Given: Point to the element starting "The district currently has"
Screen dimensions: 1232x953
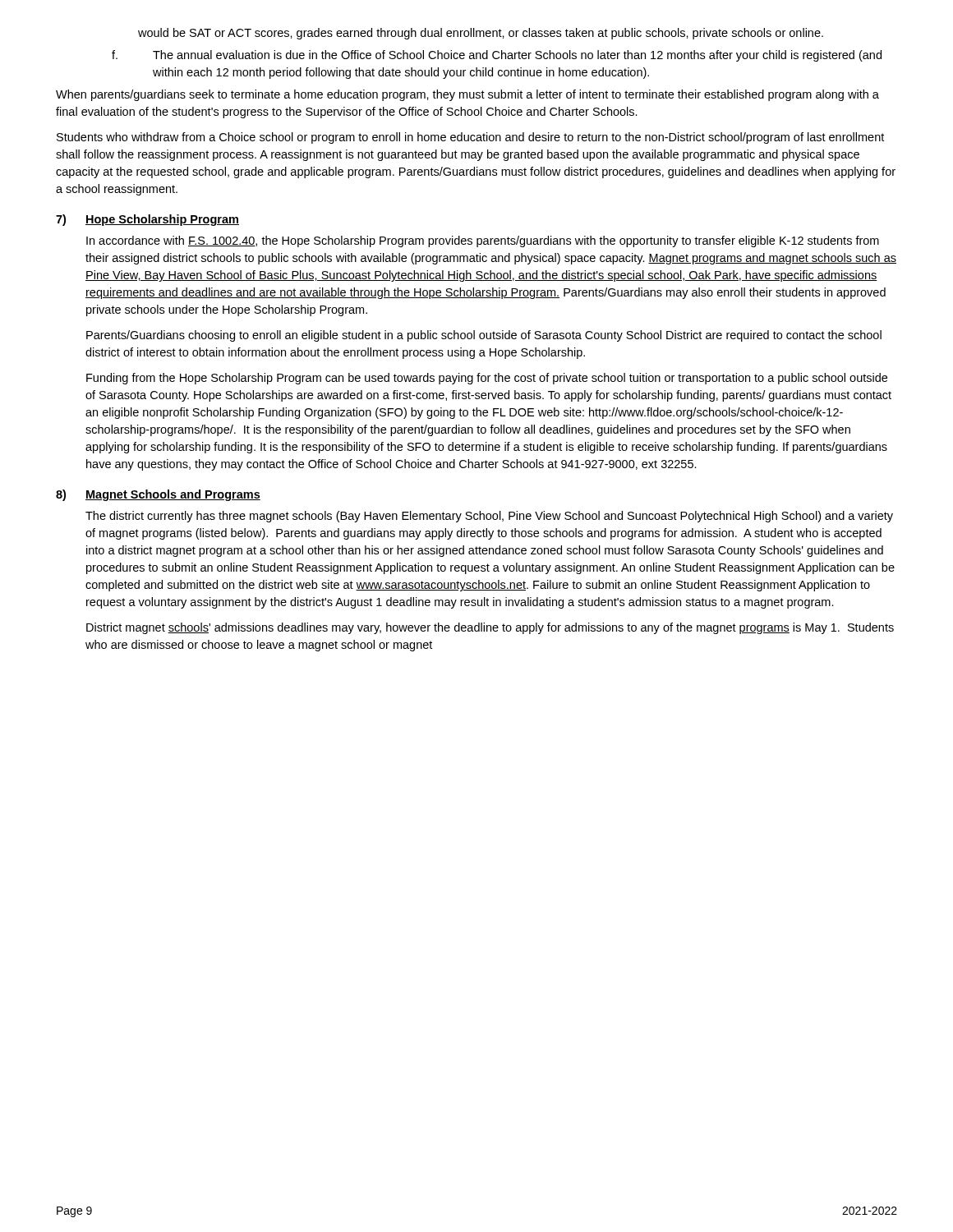Looking at the screenshot, I should 490,559.
